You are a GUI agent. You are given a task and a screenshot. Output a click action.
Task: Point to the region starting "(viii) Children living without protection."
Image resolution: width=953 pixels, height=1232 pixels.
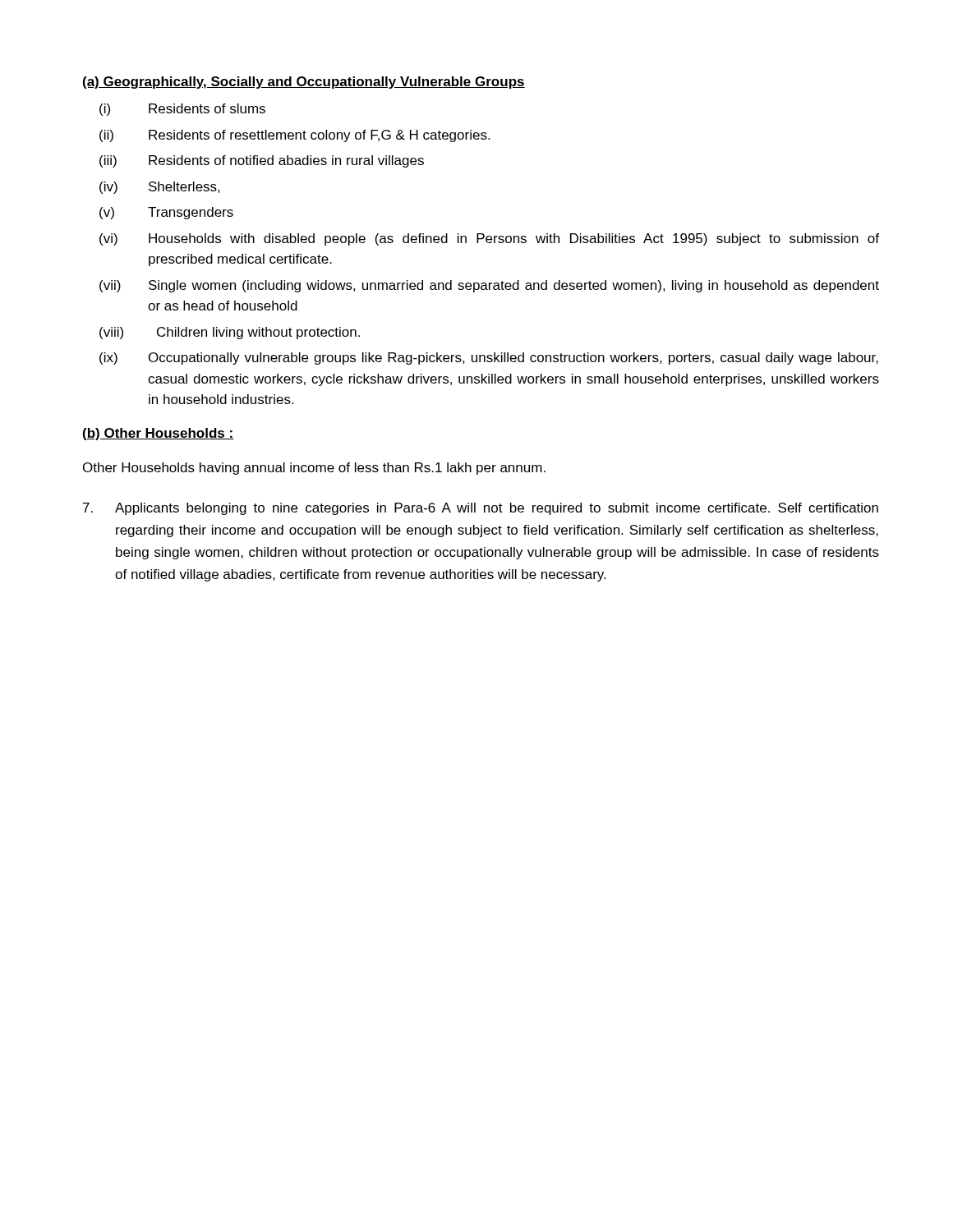[x=230, y=332]
